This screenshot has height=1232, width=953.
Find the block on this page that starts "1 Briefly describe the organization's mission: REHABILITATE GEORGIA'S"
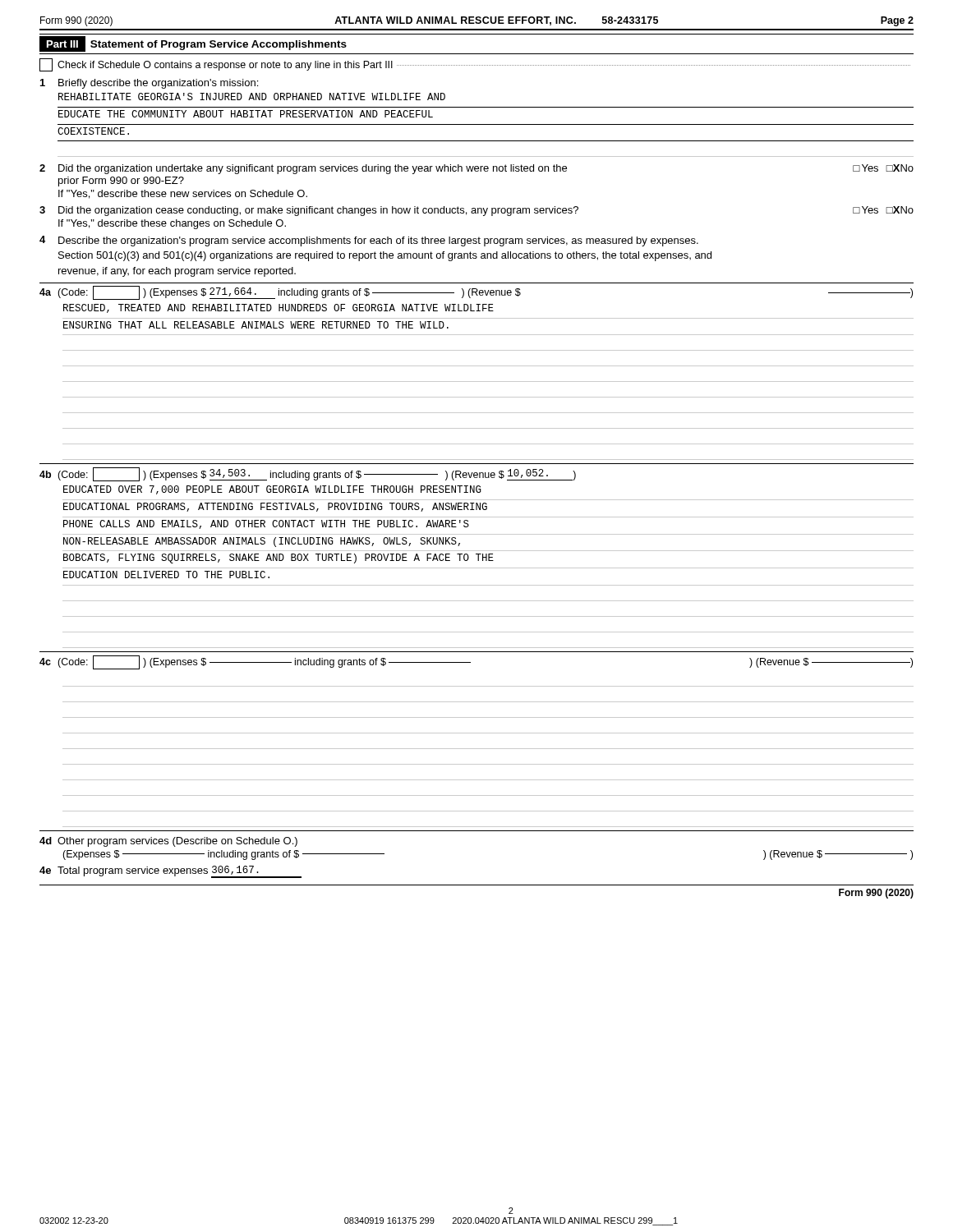(x=476, y=117)
